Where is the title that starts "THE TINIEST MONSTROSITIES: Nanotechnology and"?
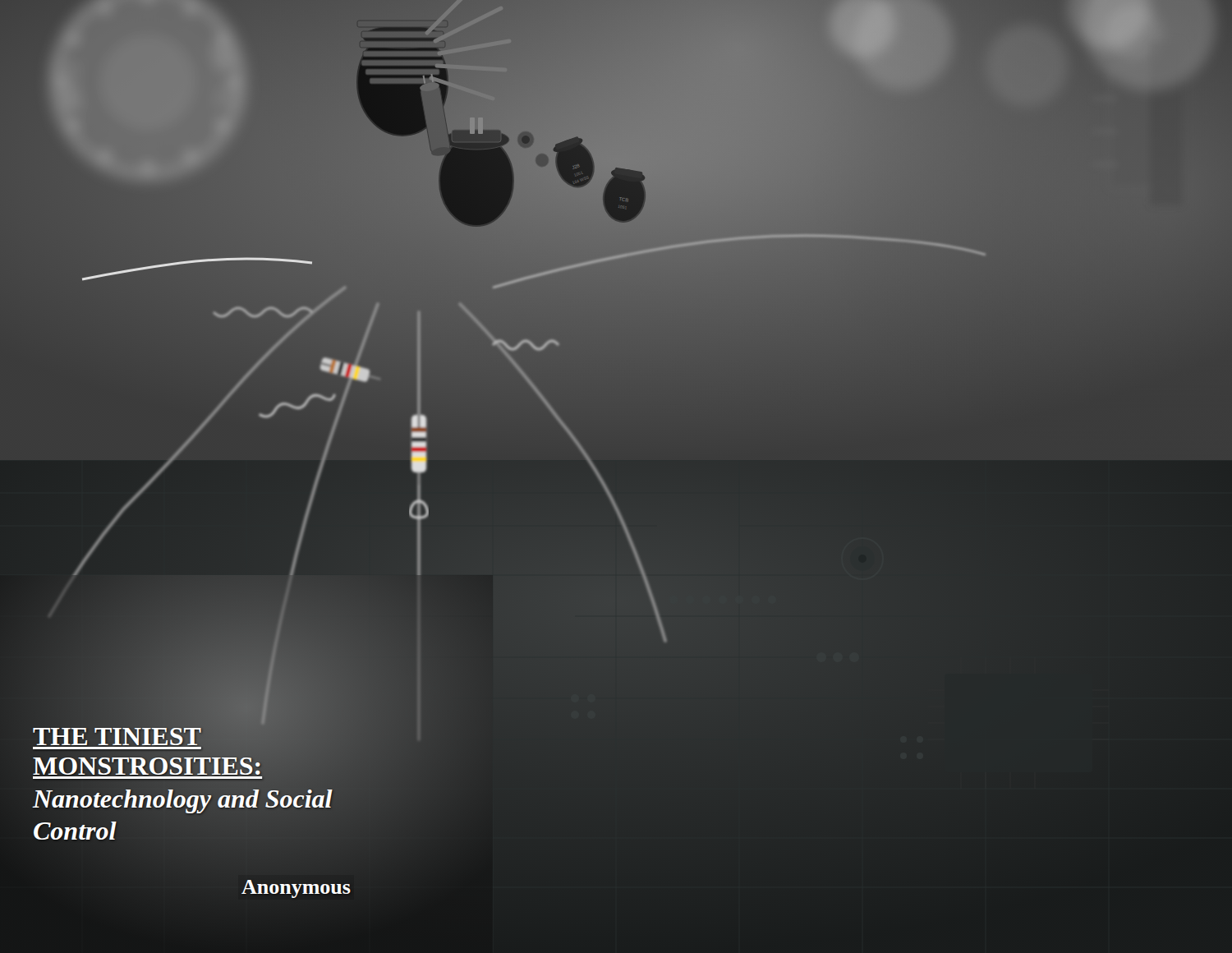Screen dimensions: 953x1232 [x=185, y=784]
